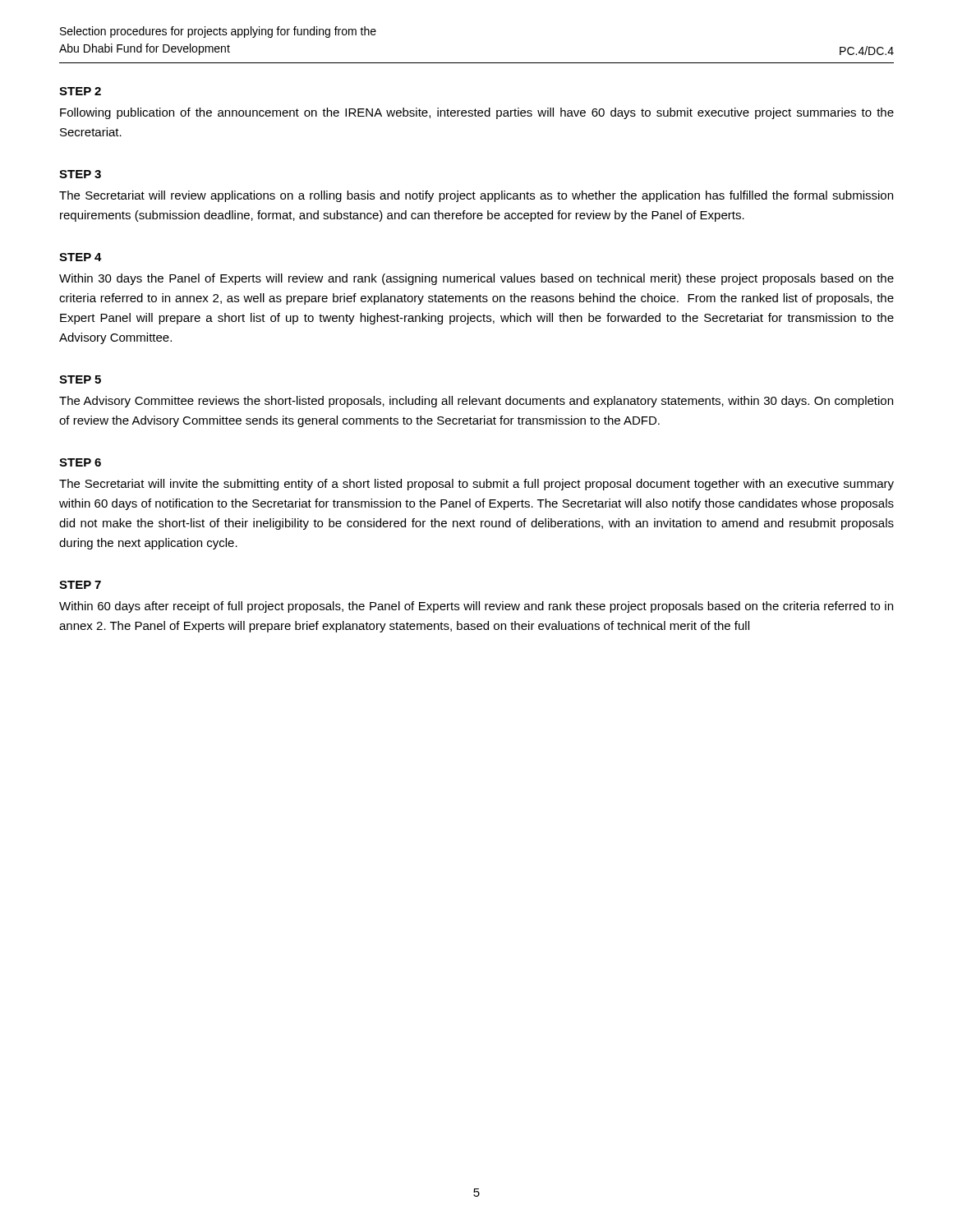953x1232 pixels.
Task: Point to the region starting "STEP 5"
Action: (x=80, y=379)
